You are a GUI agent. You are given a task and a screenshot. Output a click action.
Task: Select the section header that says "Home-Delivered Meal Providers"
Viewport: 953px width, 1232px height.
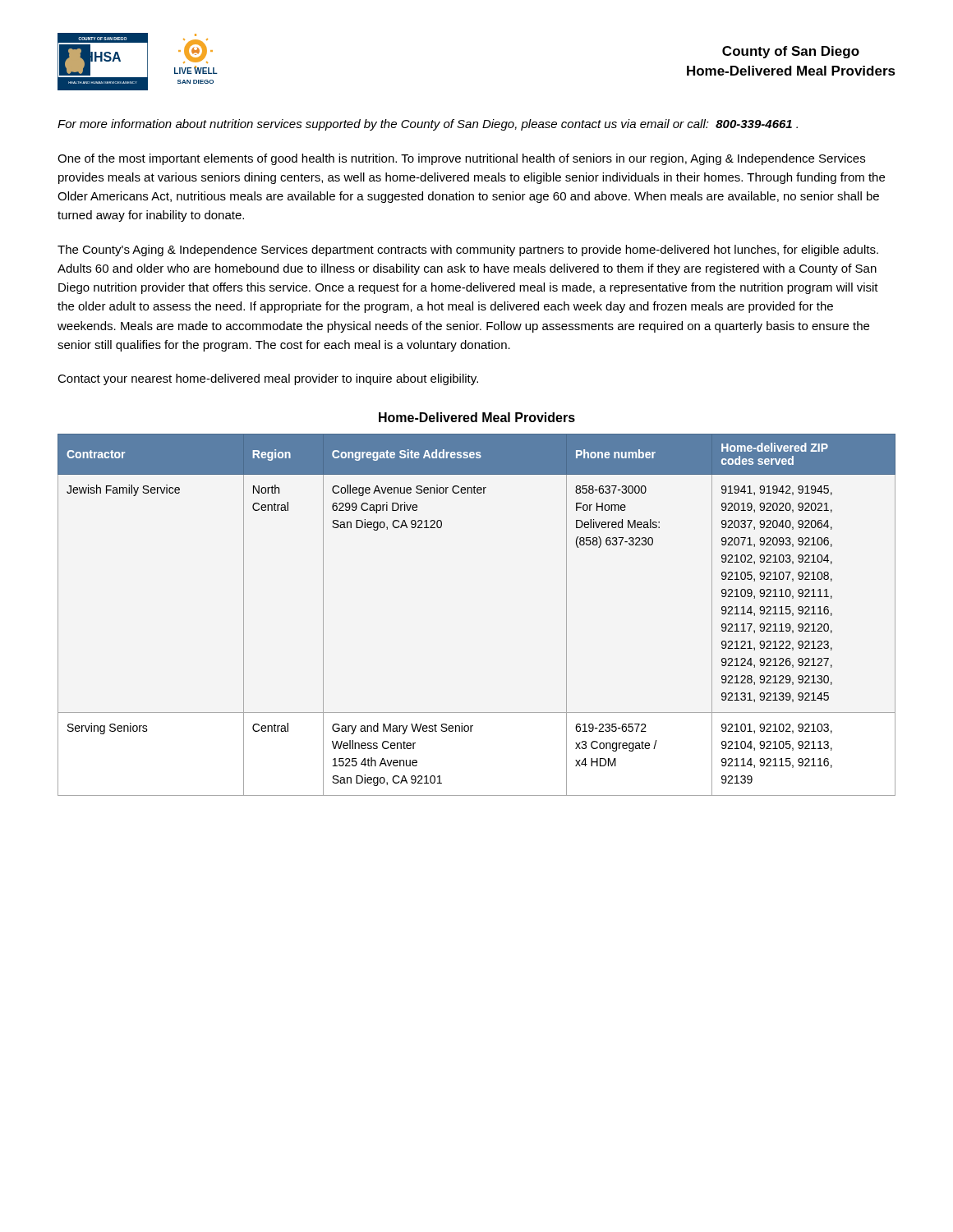coord(476,418)
